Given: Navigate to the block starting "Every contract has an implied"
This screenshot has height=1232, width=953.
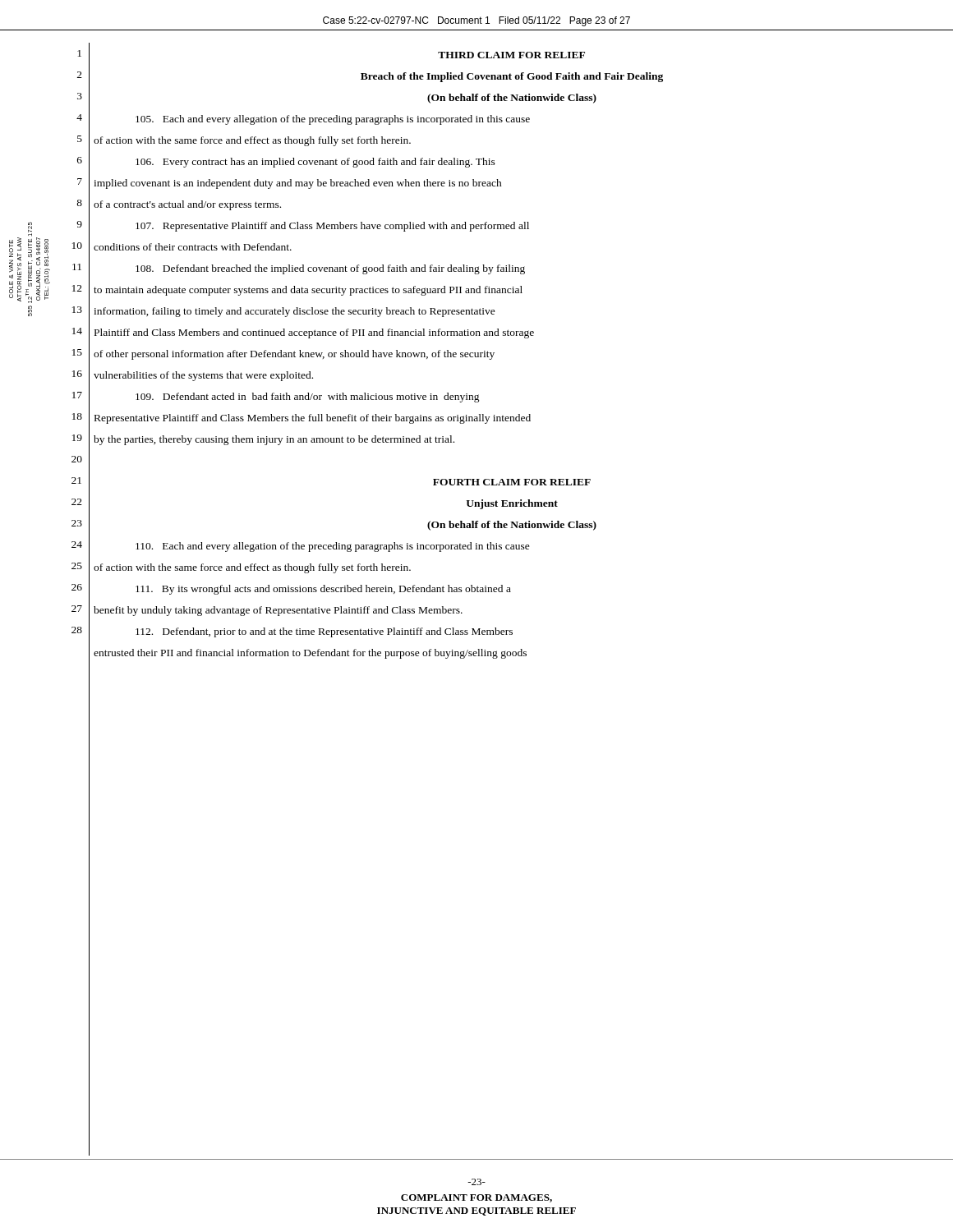Looking at the screenshot, I should point(294,161).
